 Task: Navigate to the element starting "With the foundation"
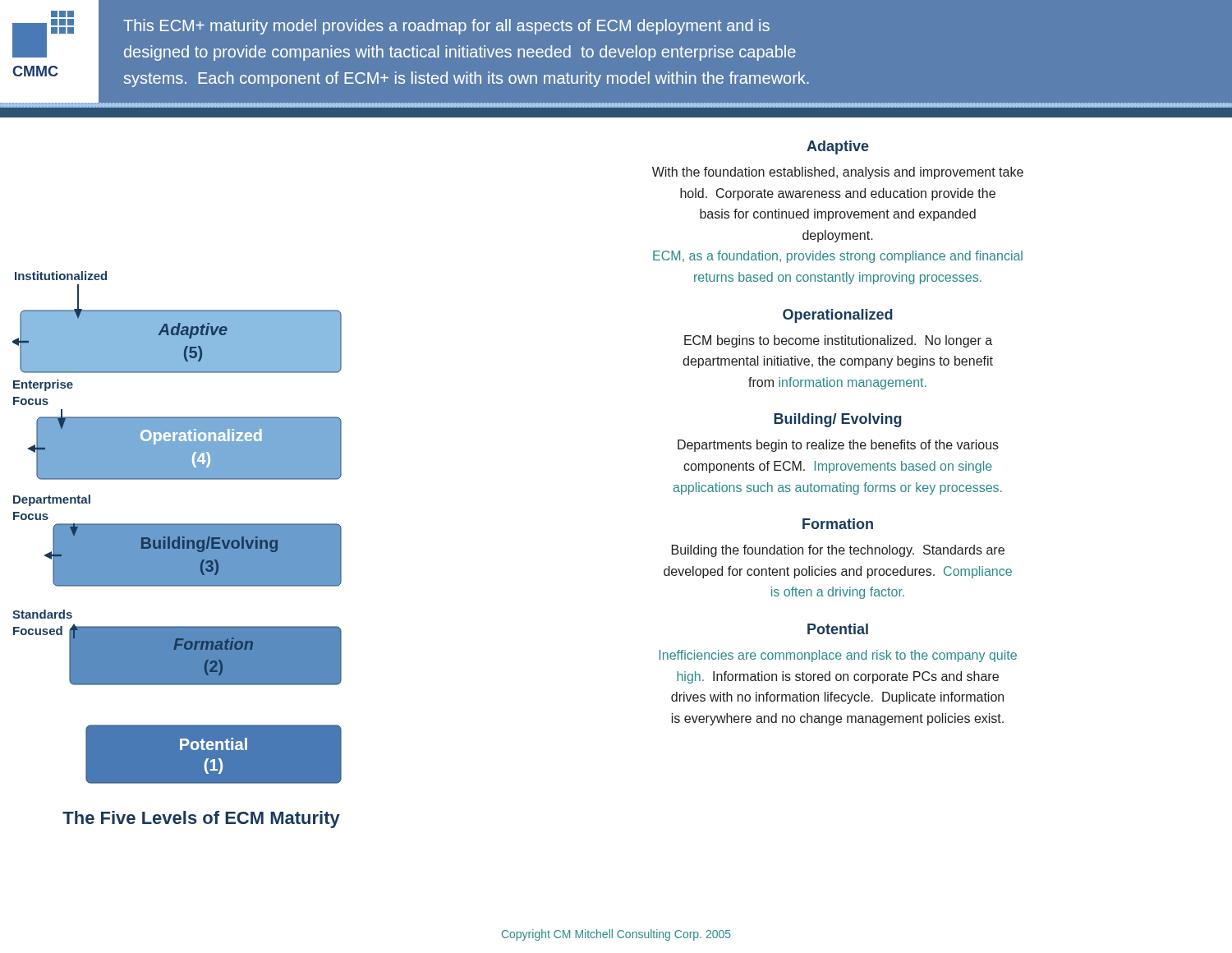[x=838, y=225]
